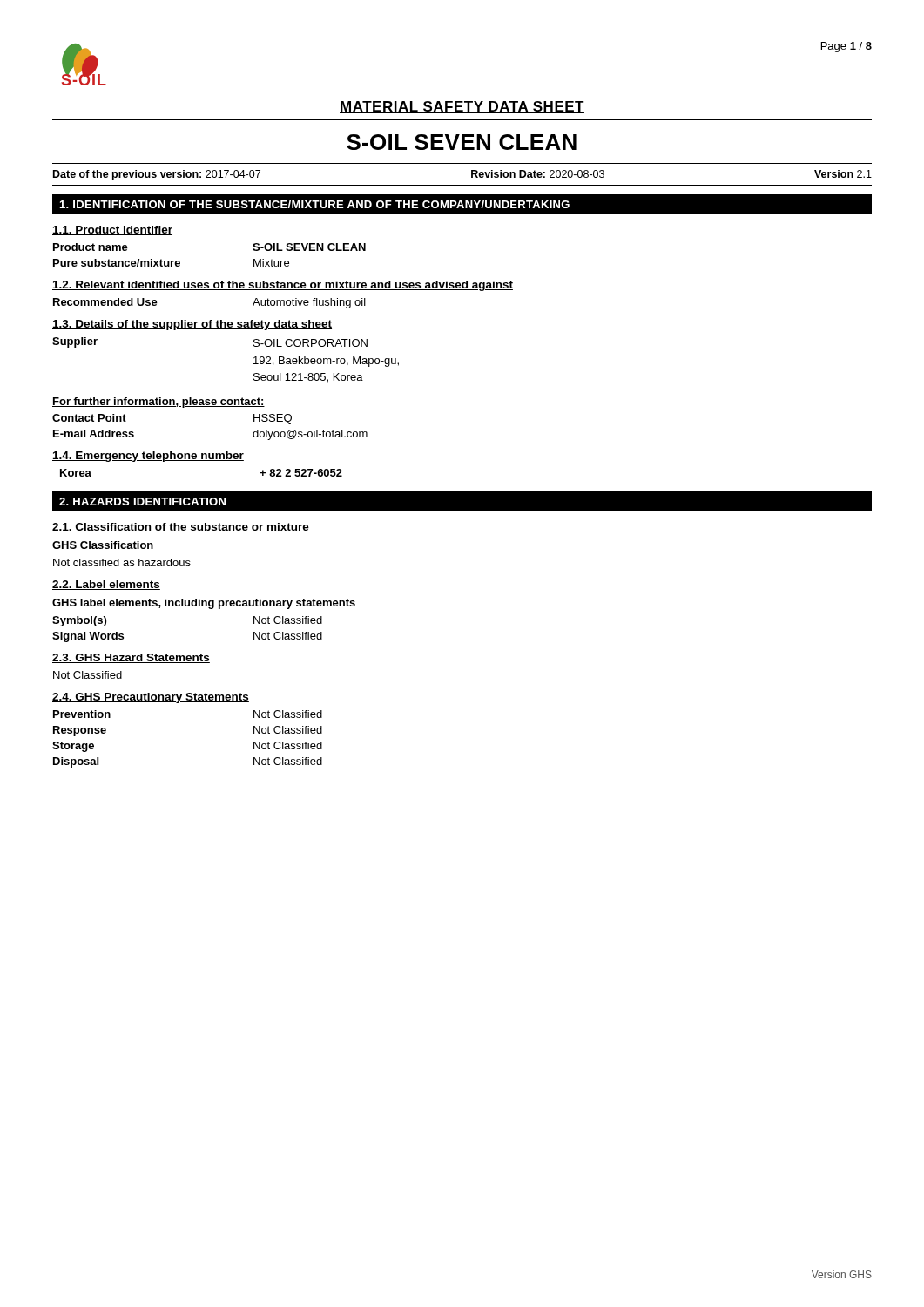Locate the text "2.3. GHS Hazard Statements"
This screenshot has height=1307, width=924.
pos(131,657)
